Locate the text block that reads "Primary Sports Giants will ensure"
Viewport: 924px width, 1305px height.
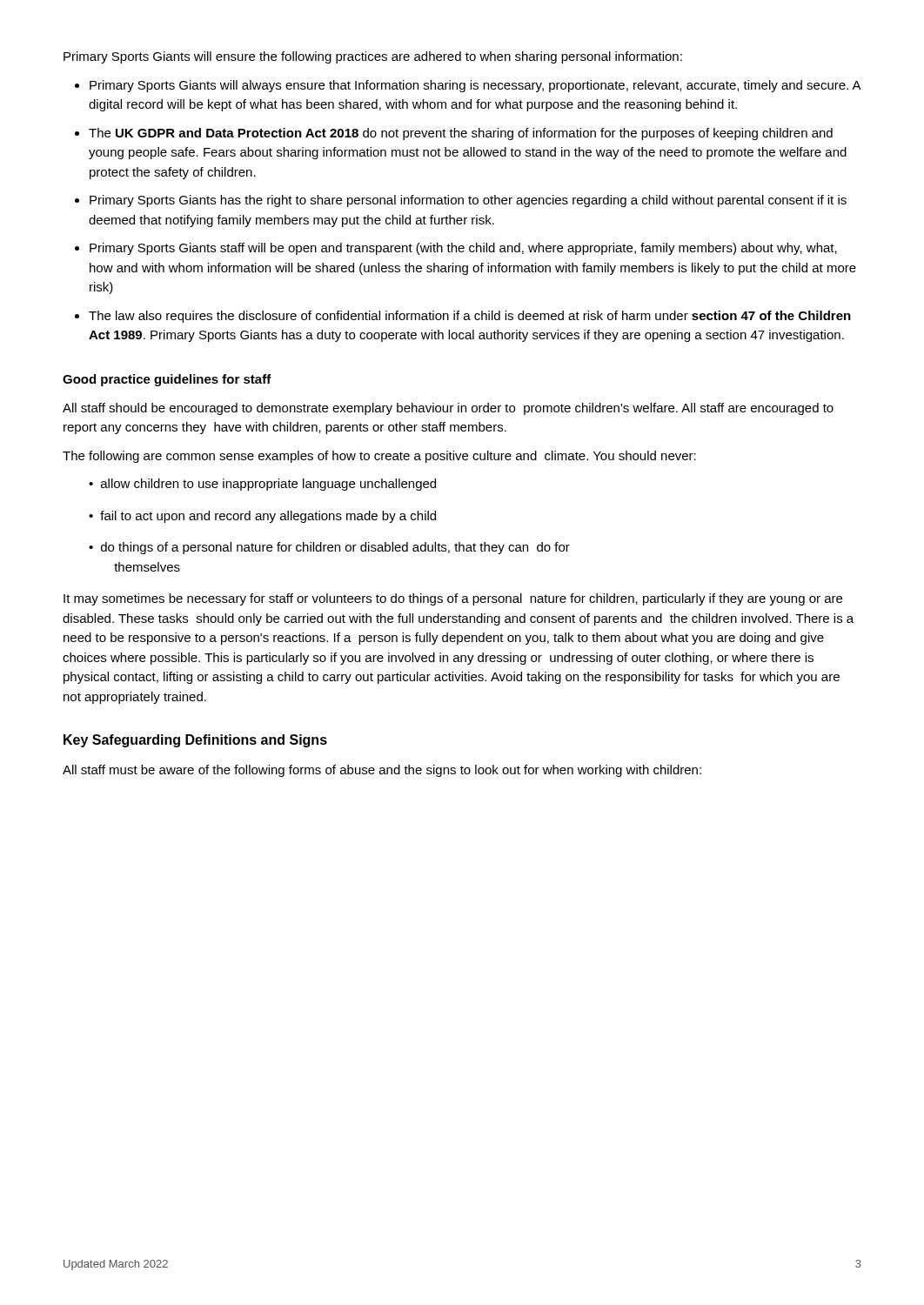click(x=373, y=56)
